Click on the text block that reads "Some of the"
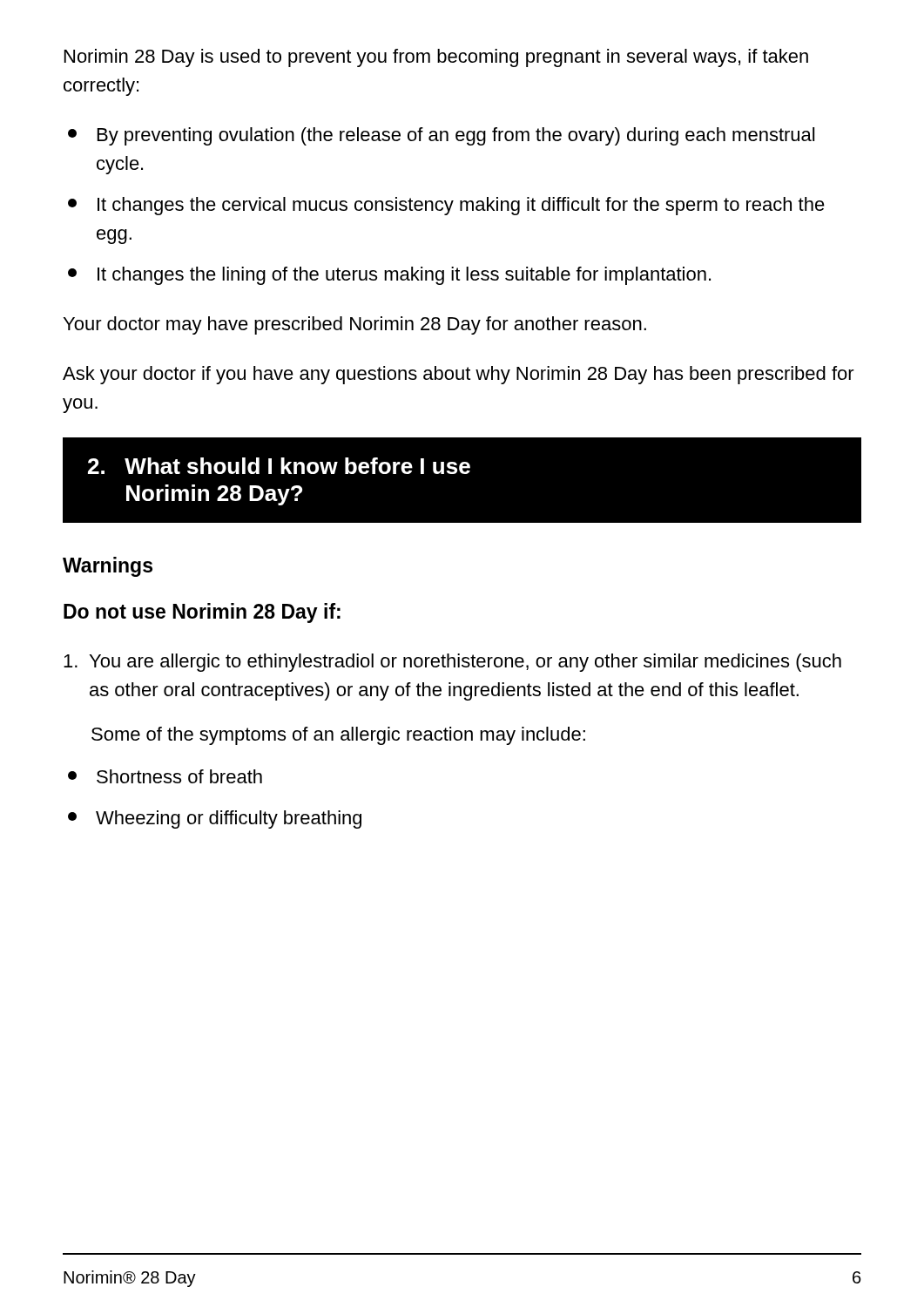The height and width of the screenshot is (1307, 924). (x=339, y=734)
